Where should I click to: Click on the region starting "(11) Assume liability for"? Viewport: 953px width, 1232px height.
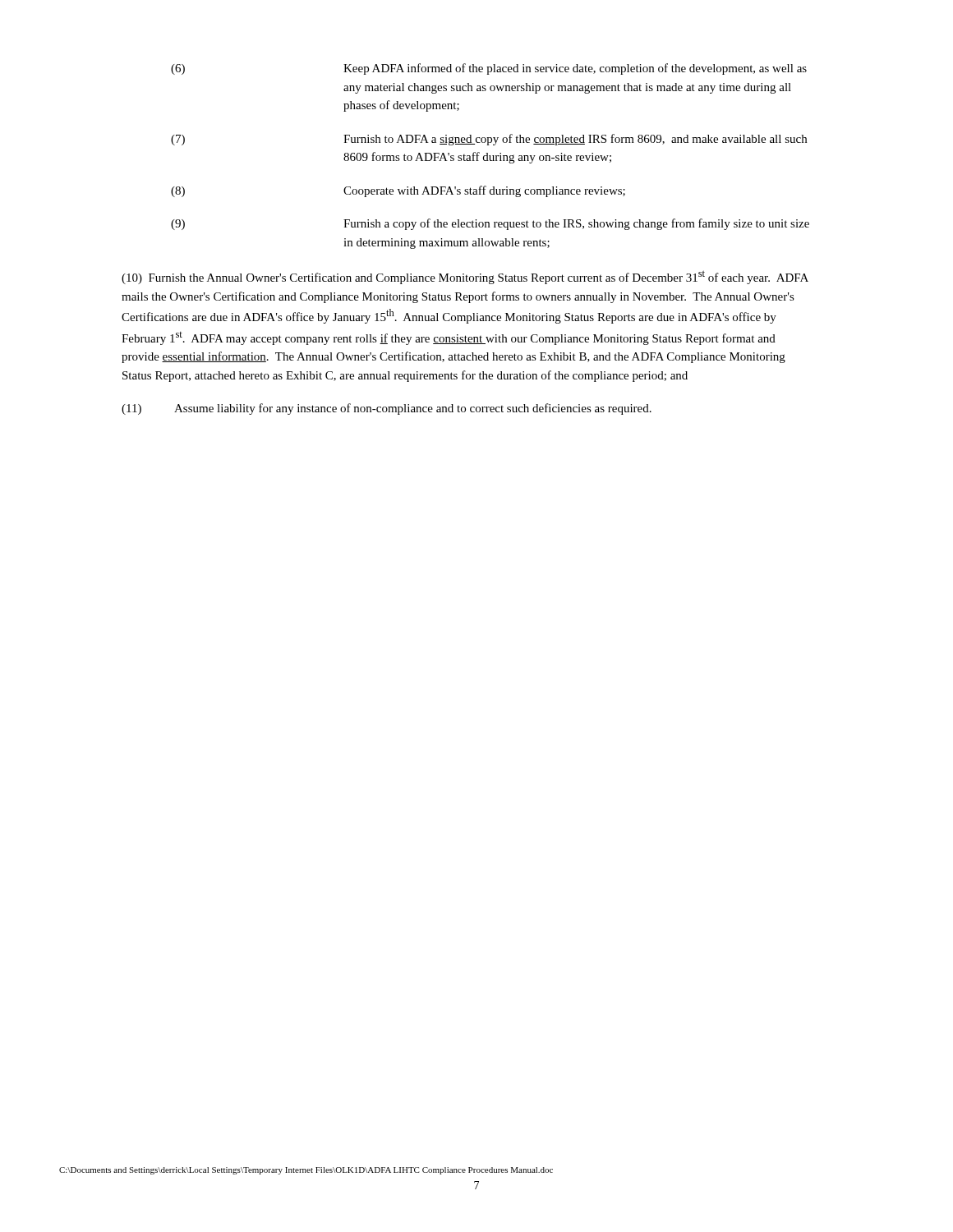click(467, 408)
